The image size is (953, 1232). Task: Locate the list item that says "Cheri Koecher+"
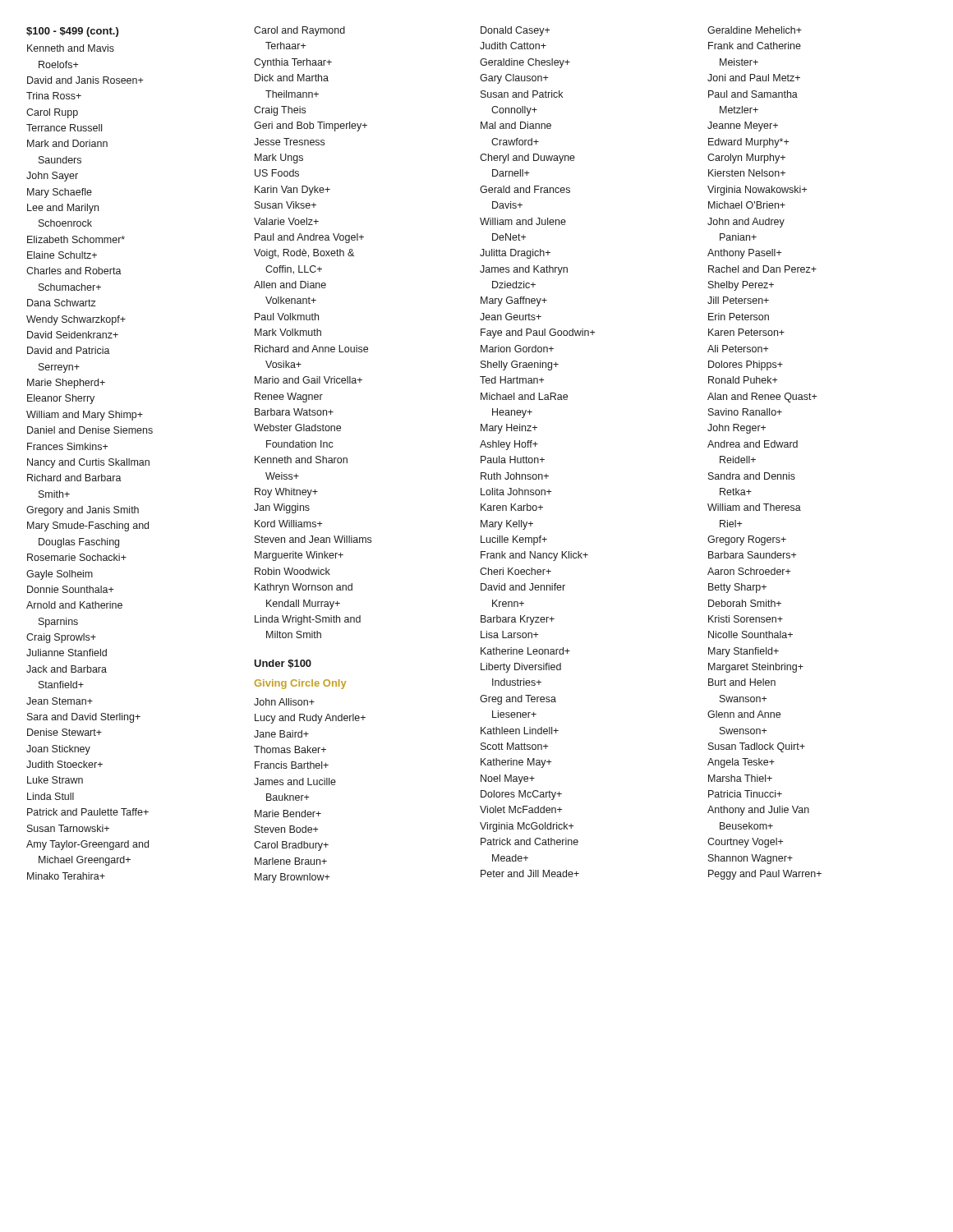516,571
